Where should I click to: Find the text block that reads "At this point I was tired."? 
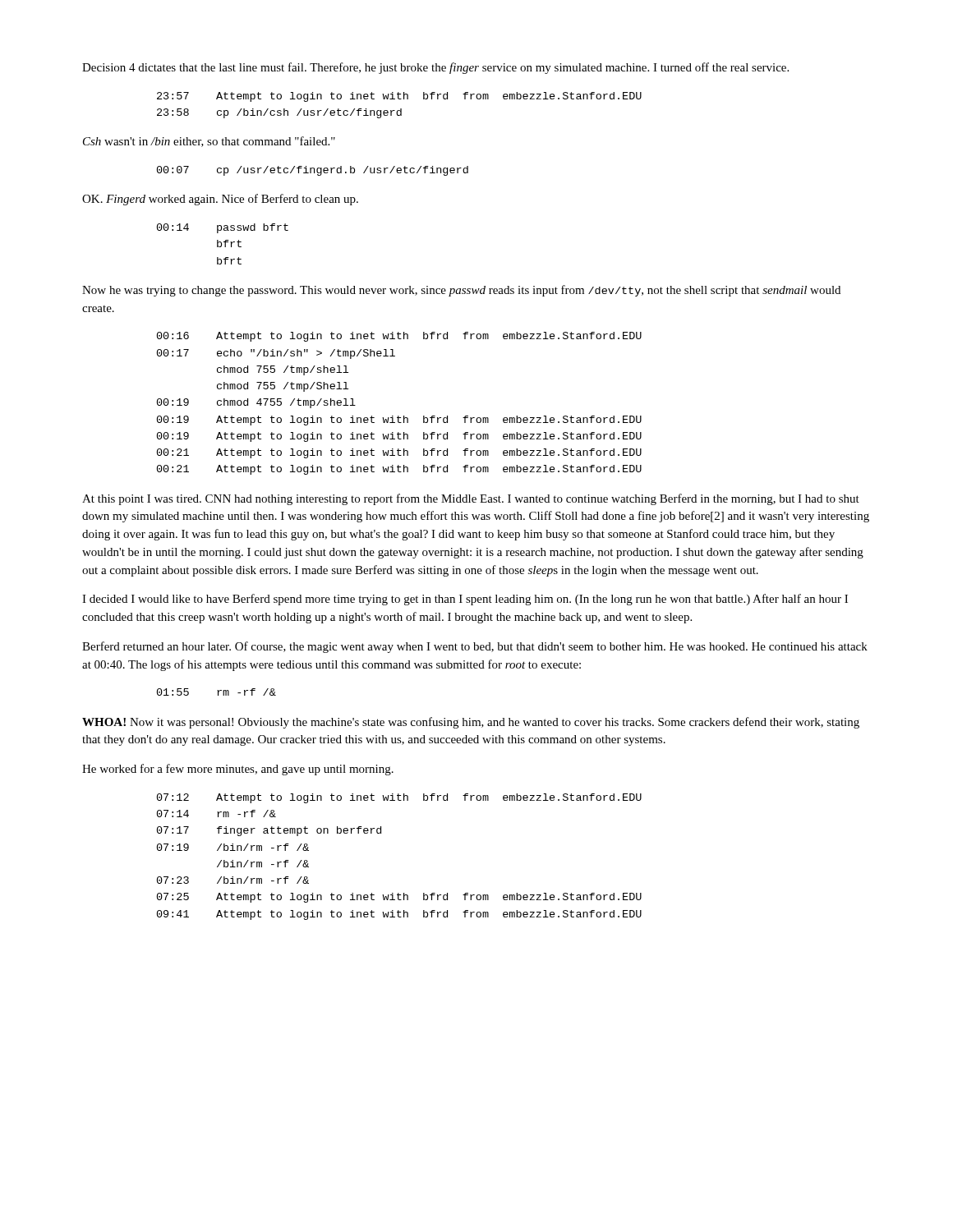click(x=476, y=535)
